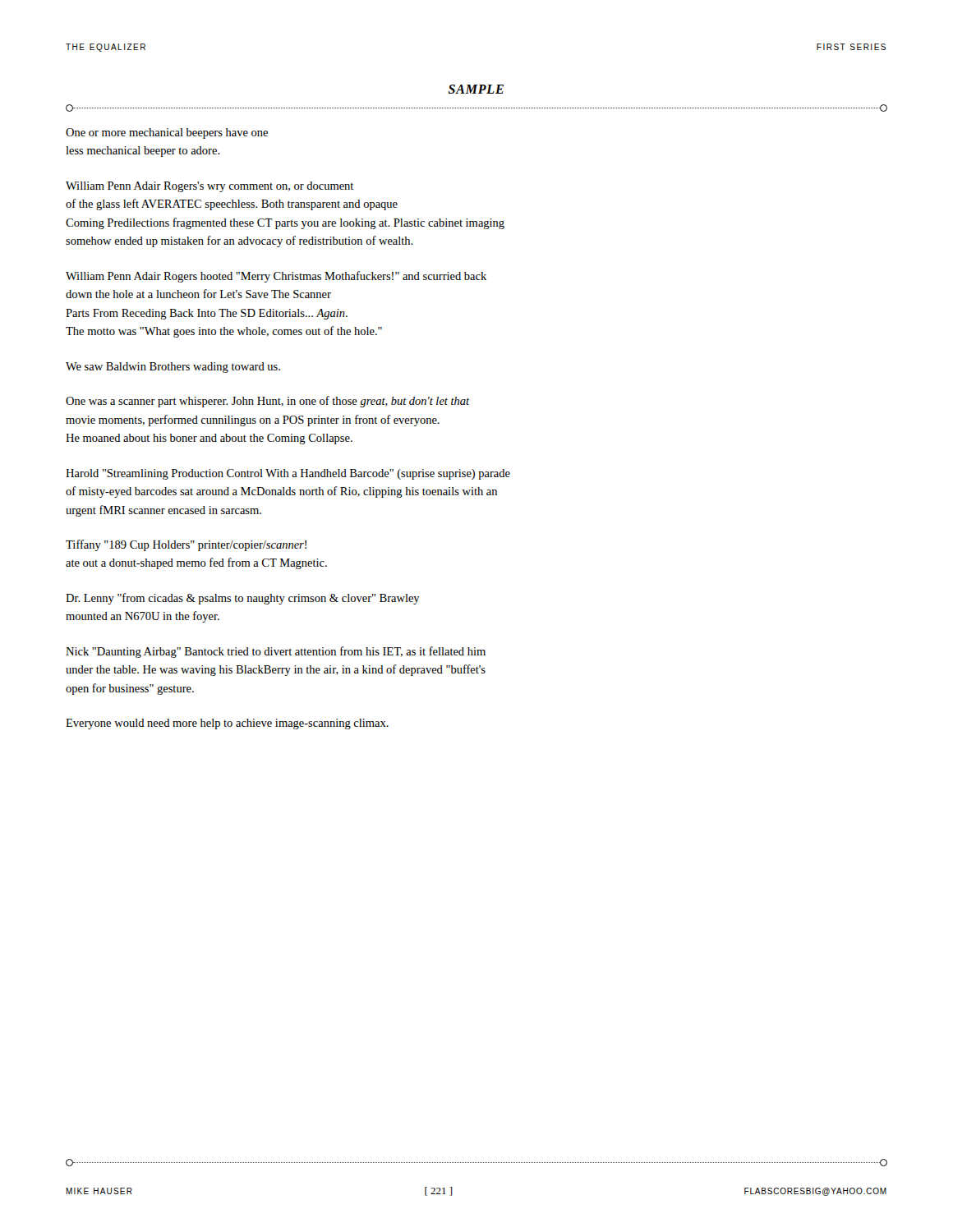
Task: Where is the passage that starts "William Penn Adair Rogers's"?
Action: [285, 213]
